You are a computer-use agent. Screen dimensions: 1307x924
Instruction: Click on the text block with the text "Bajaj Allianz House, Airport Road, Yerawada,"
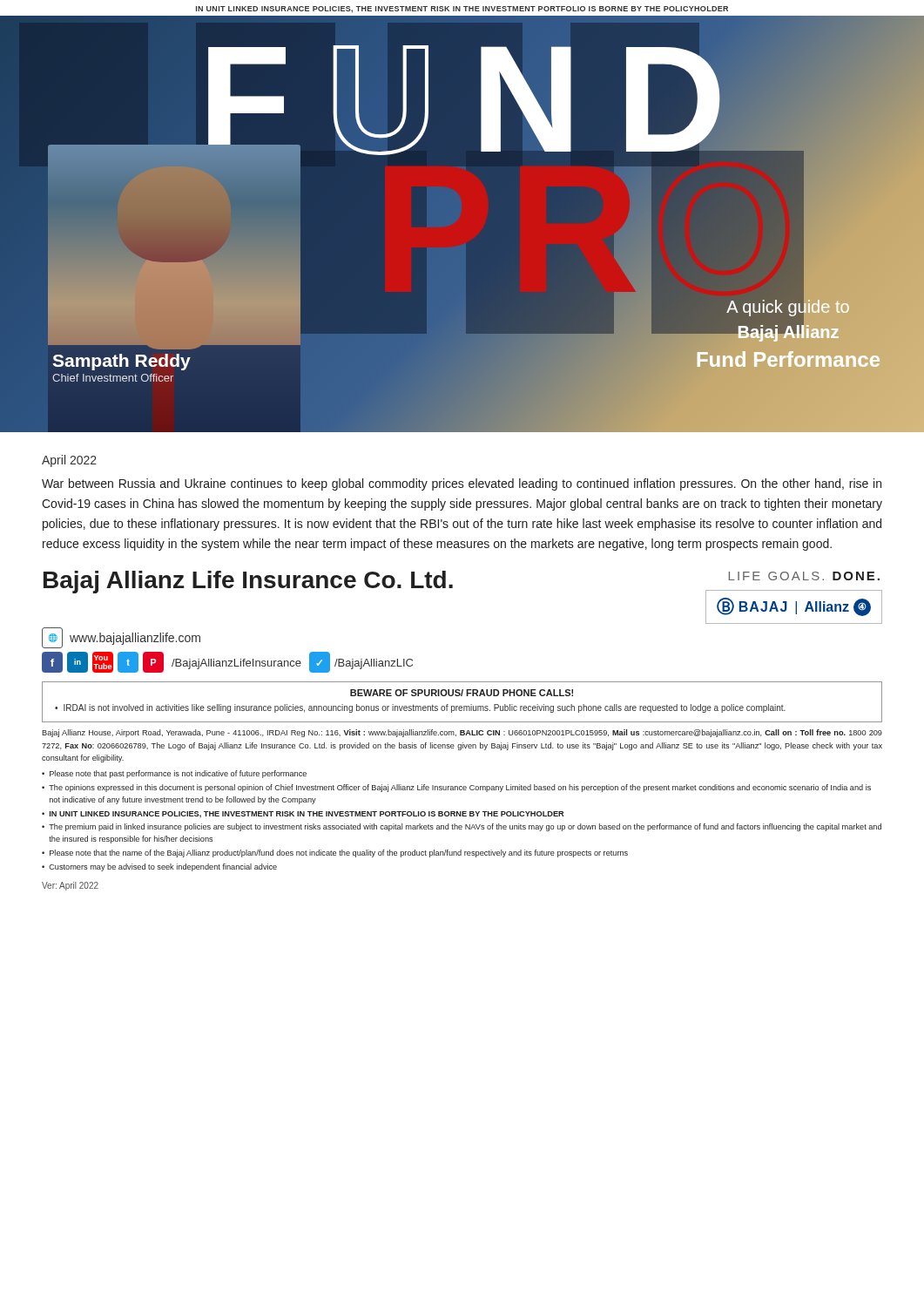click(x=462, y=746)
